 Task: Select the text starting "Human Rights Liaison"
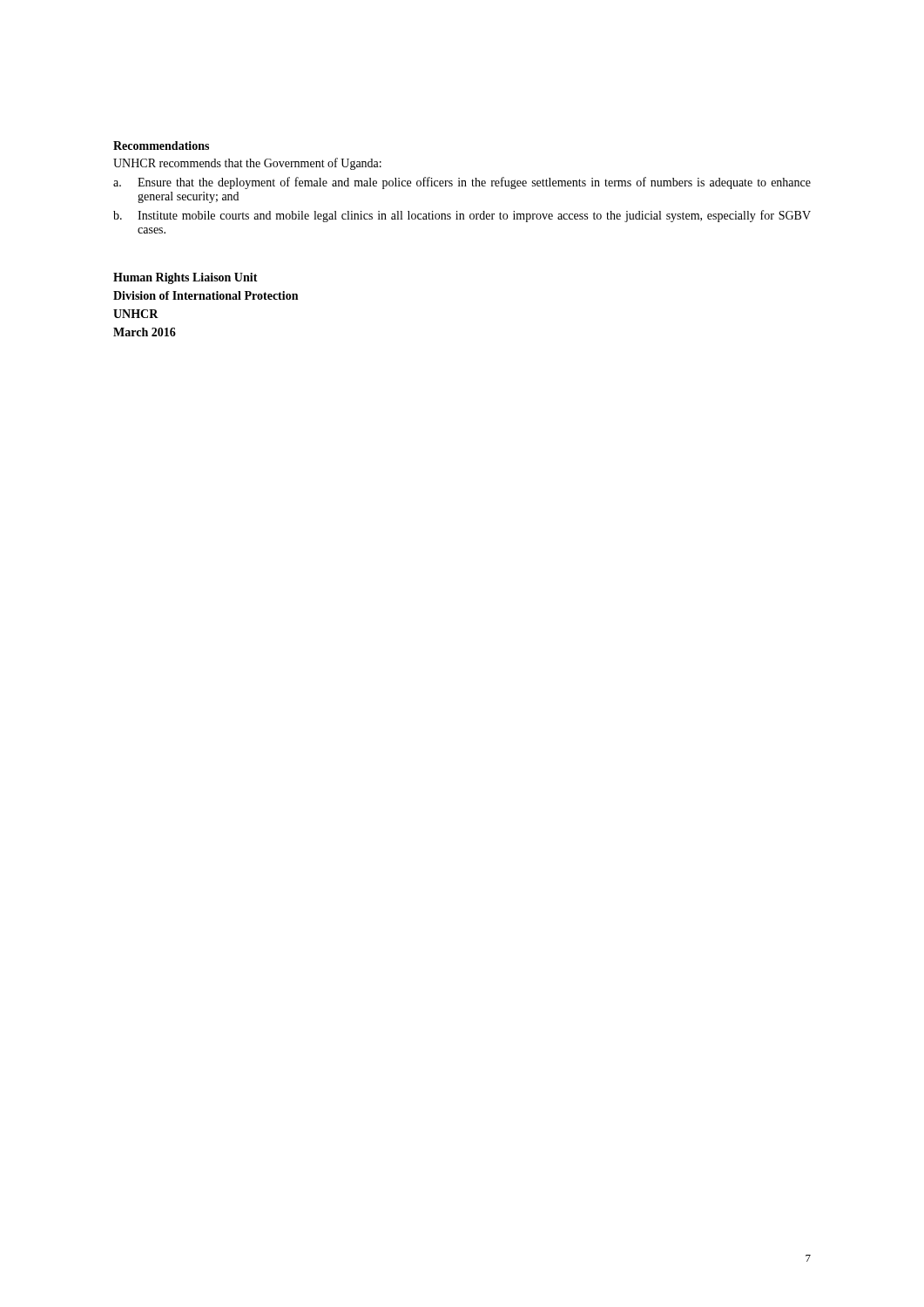click(x=185, y=278)
